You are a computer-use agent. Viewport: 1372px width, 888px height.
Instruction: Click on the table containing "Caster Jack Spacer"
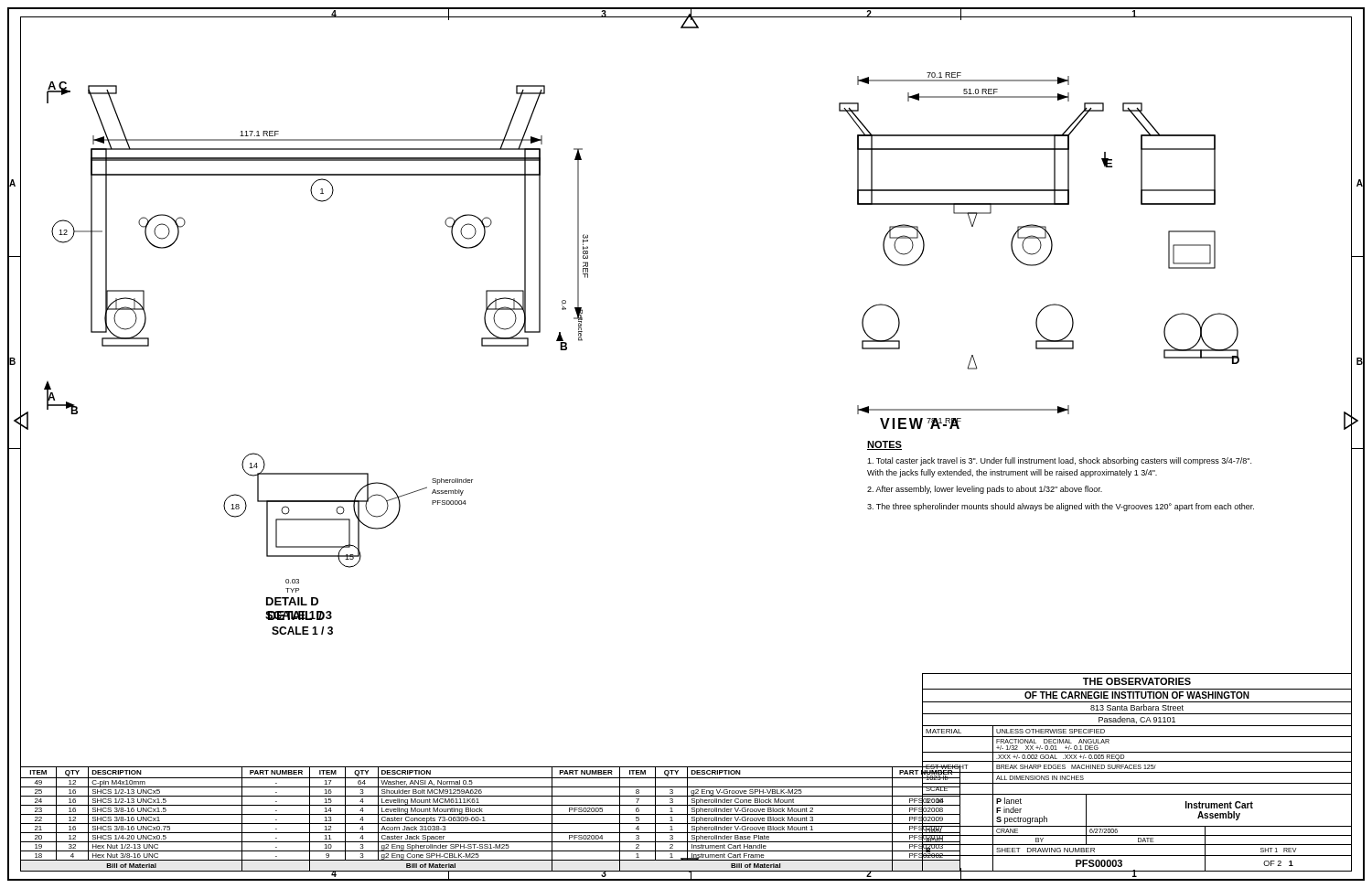point(490,819)
